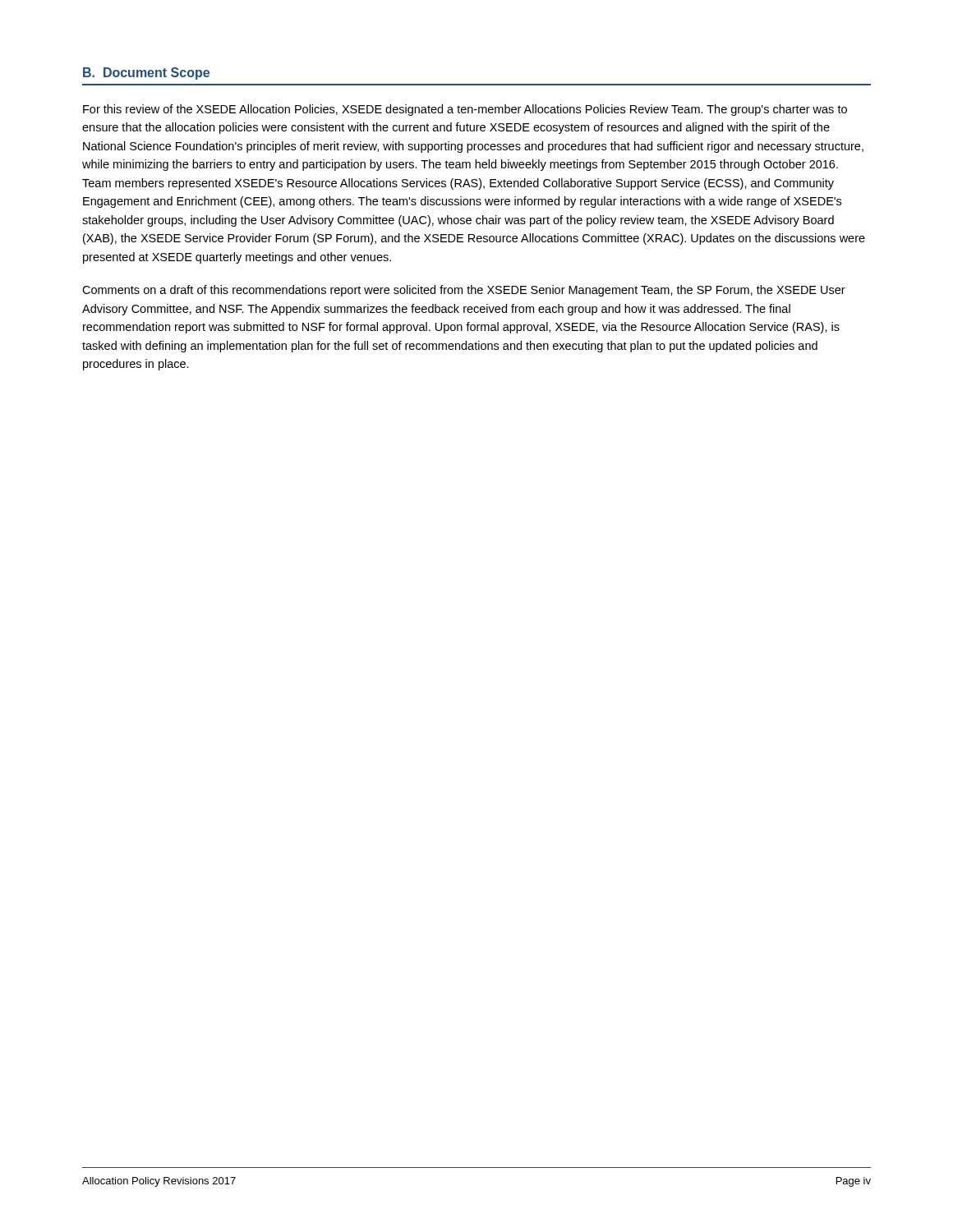Select the text block starting "Comments on a draft of this recommendations report"
The height and width of the screenshot is (1232, 953).
[464, 327]
